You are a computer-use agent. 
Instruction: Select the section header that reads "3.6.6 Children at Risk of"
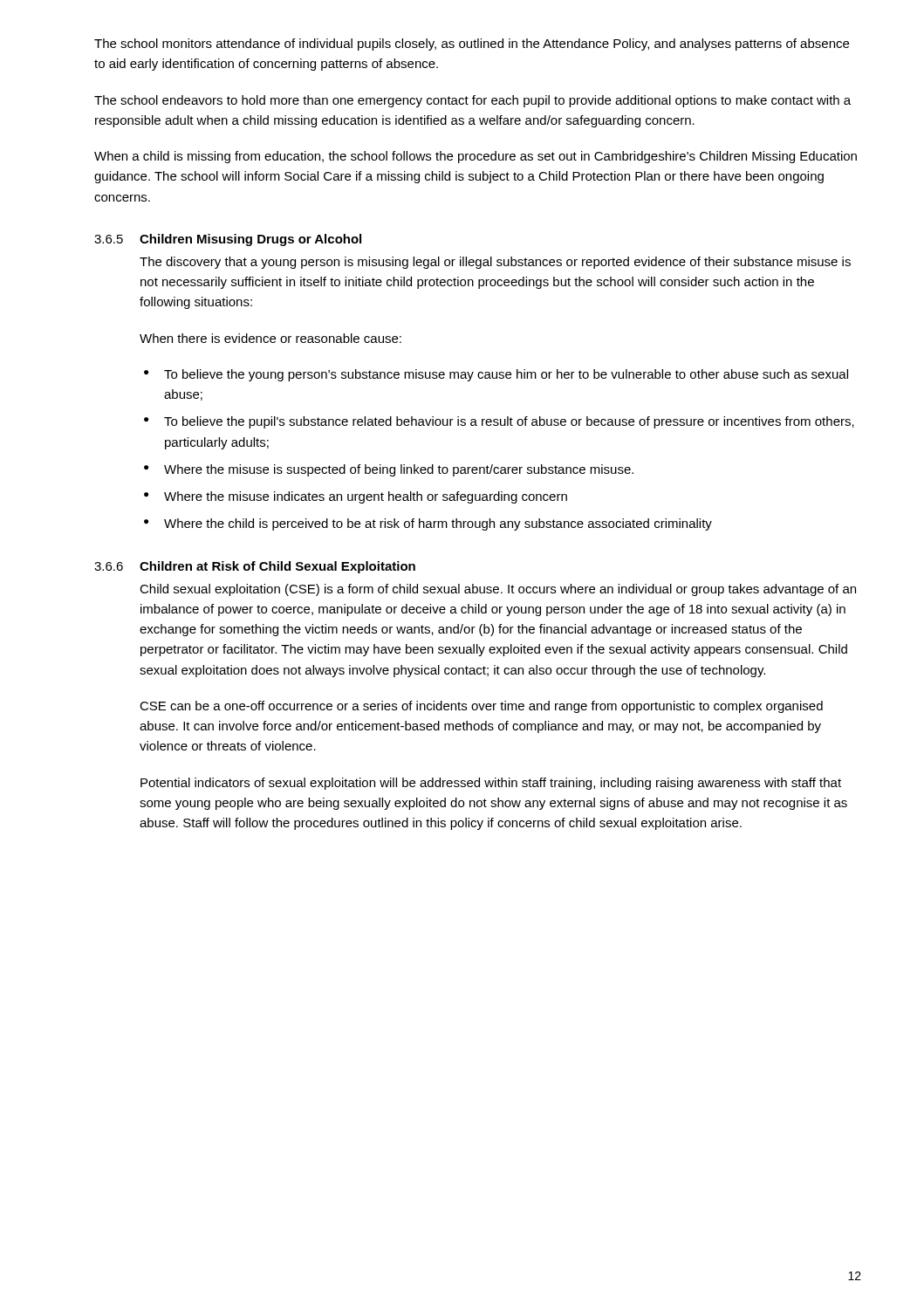tap(255, 565)
